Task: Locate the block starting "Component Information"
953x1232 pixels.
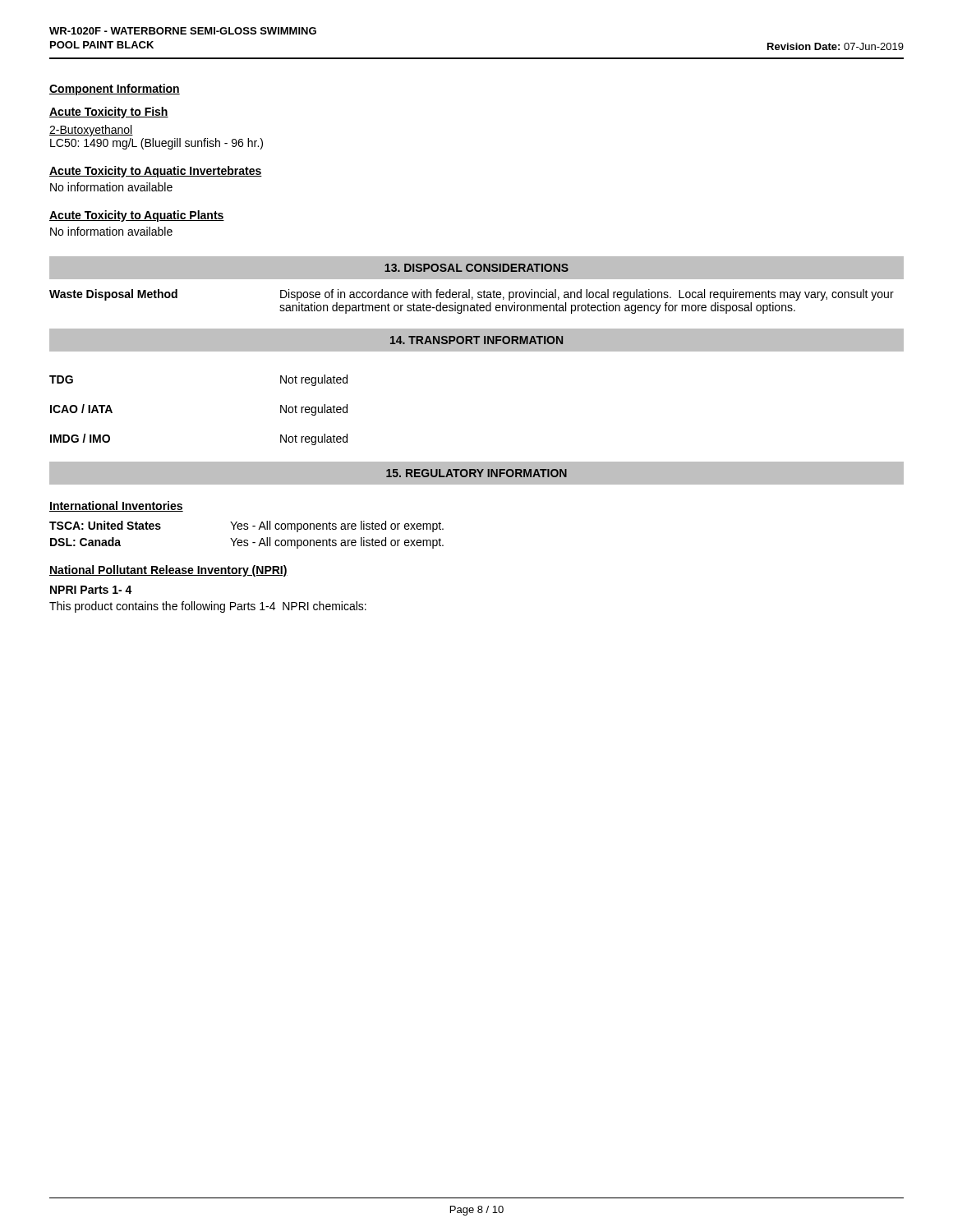Action: [114, 89]
